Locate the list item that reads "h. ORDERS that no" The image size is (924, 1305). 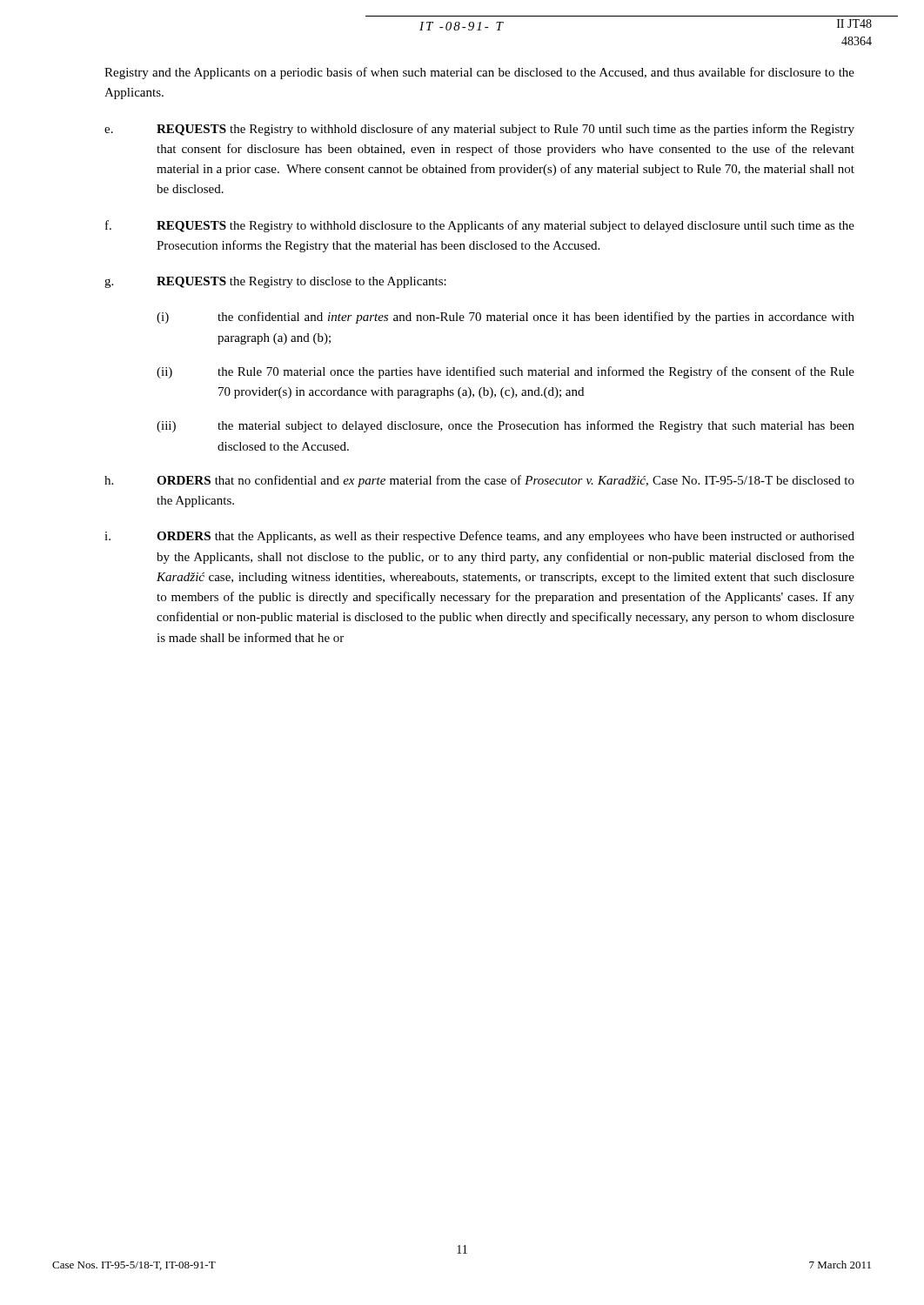point(479,491)
